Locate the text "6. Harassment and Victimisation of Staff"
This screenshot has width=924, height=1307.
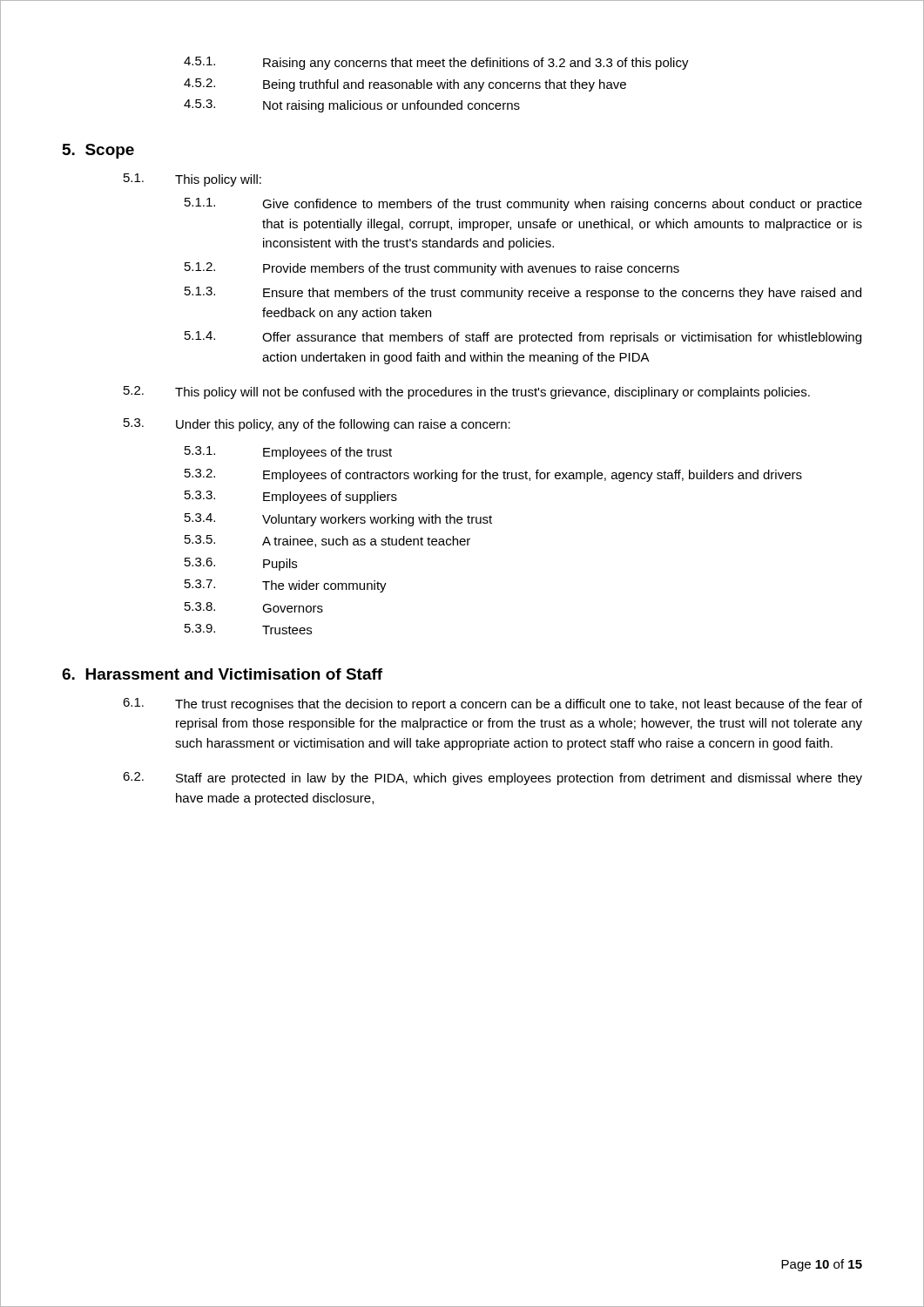point(222,673)
